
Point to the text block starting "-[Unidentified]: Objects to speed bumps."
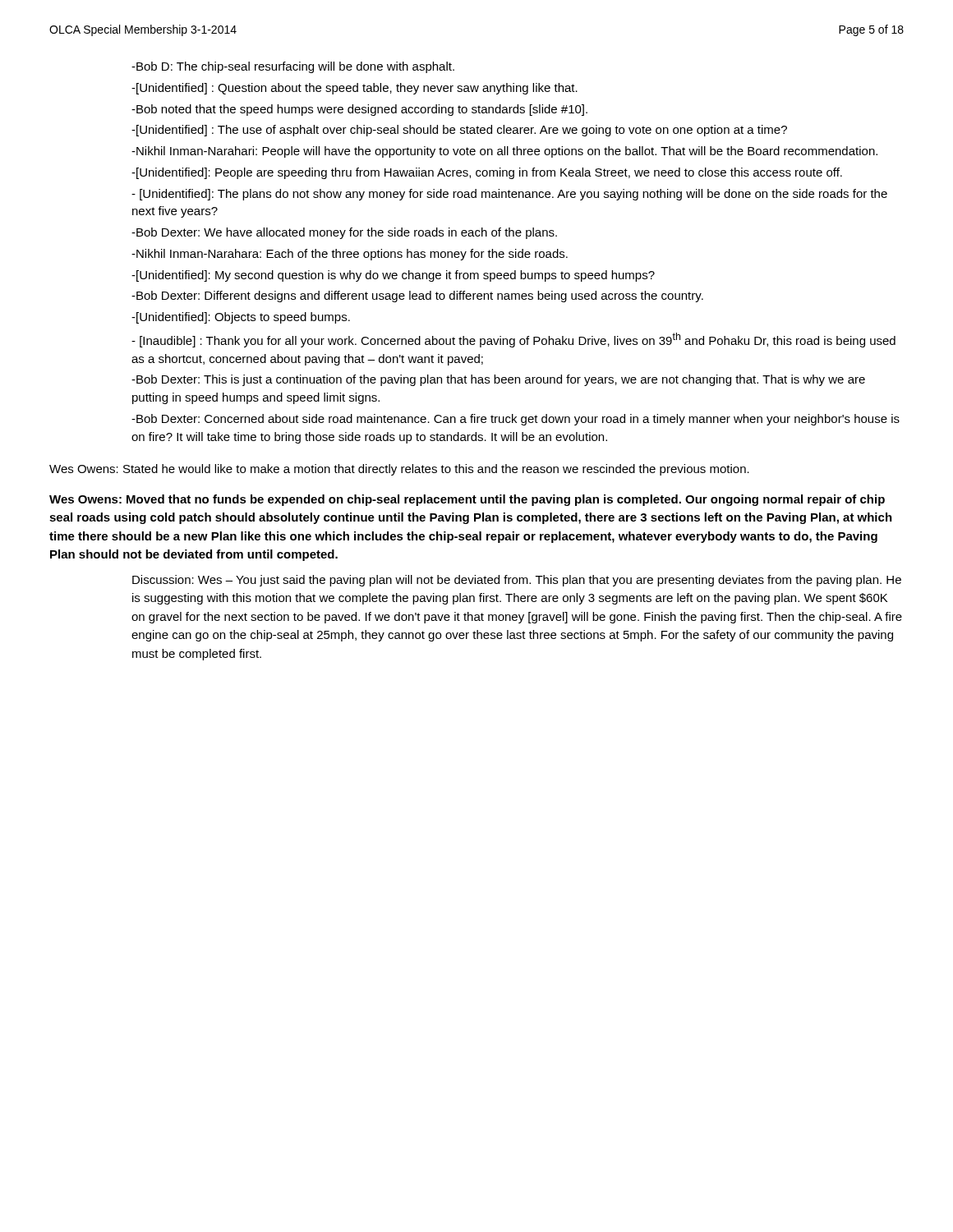[x=241, y=317]
